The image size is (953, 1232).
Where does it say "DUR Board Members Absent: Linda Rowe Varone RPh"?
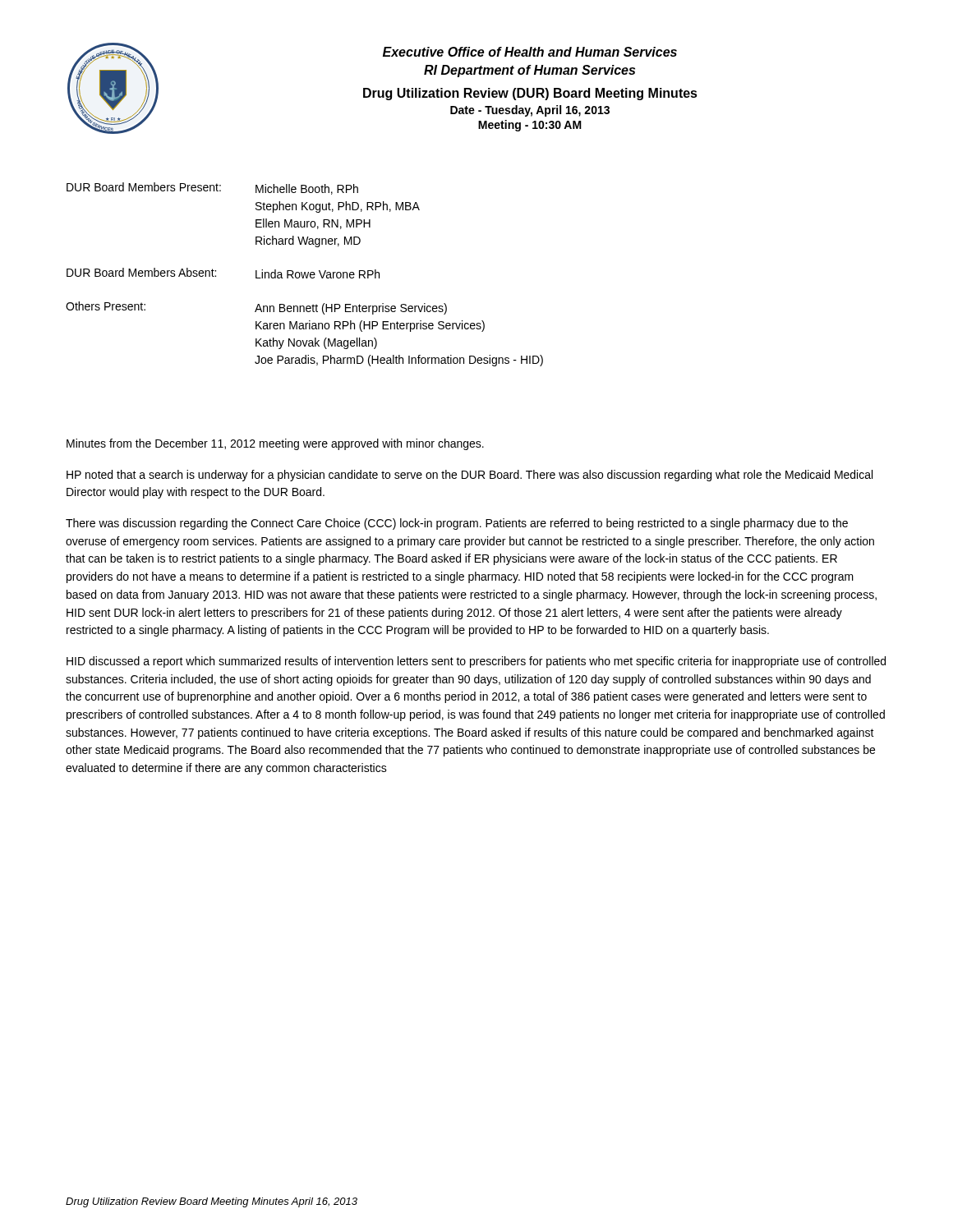141,273
